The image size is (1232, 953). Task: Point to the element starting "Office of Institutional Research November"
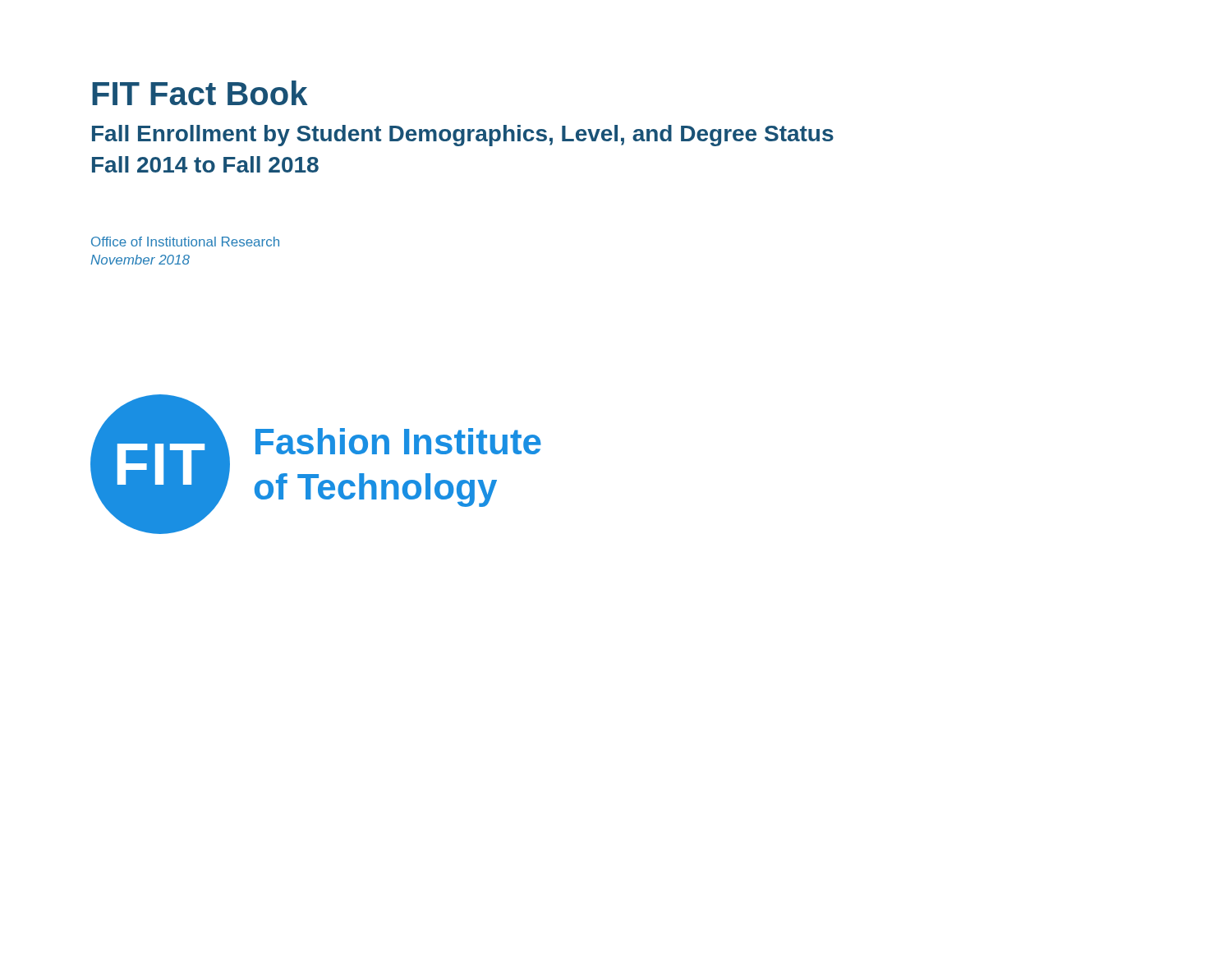185,251
